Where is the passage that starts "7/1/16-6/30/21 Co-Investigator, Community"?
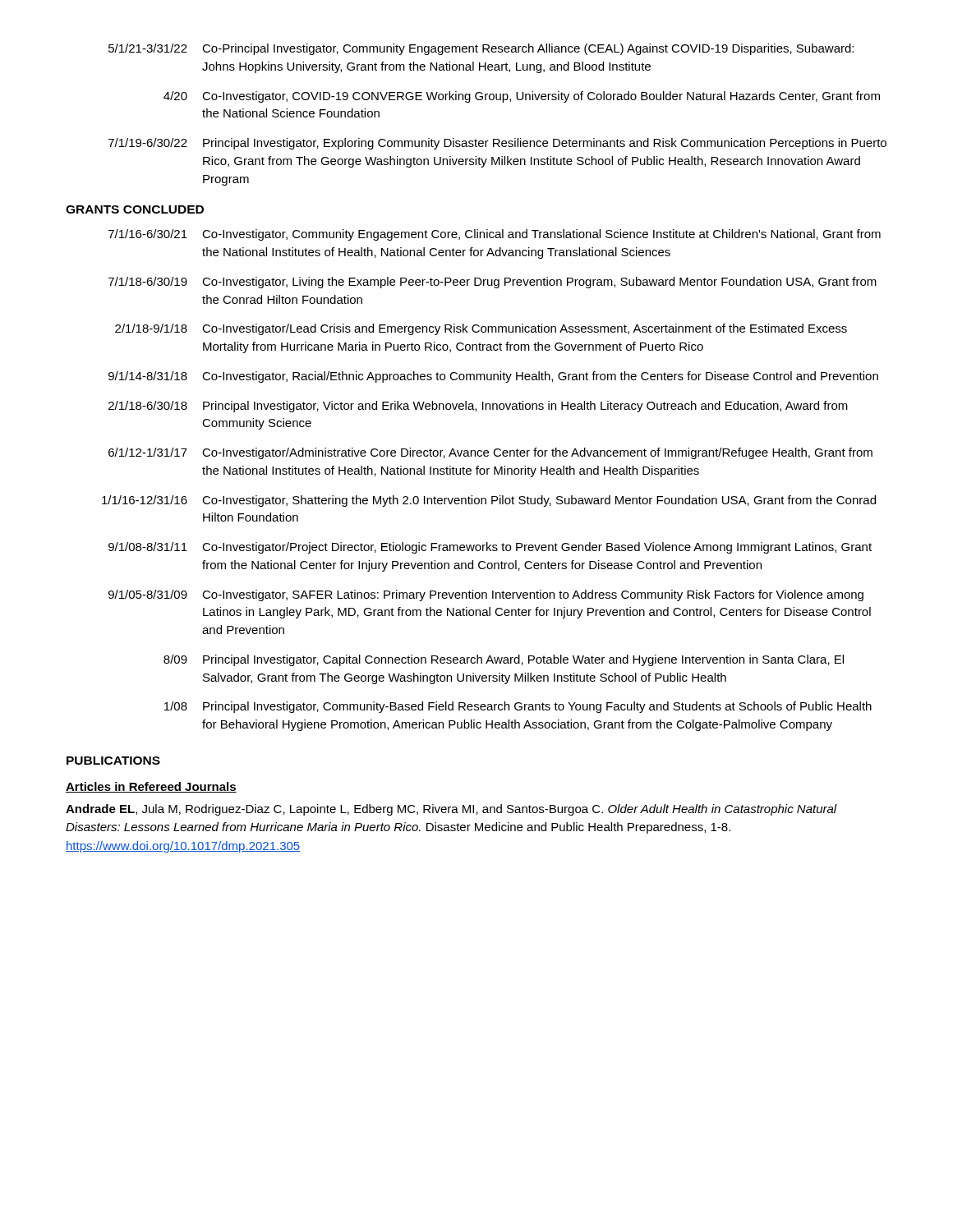 pos(476,243)
